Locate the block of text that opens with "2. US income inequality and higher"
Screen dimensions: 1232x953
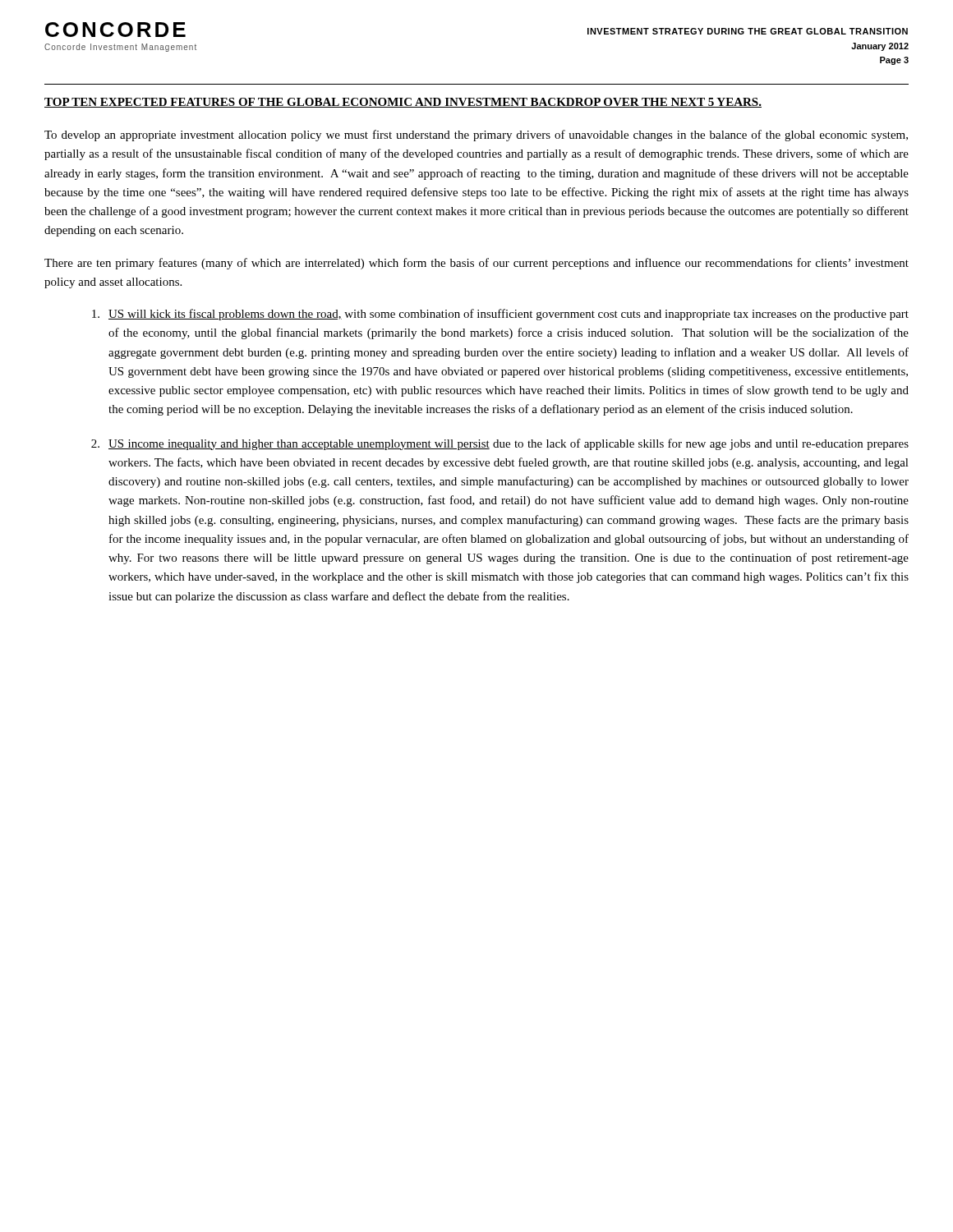tap(489, 520)
